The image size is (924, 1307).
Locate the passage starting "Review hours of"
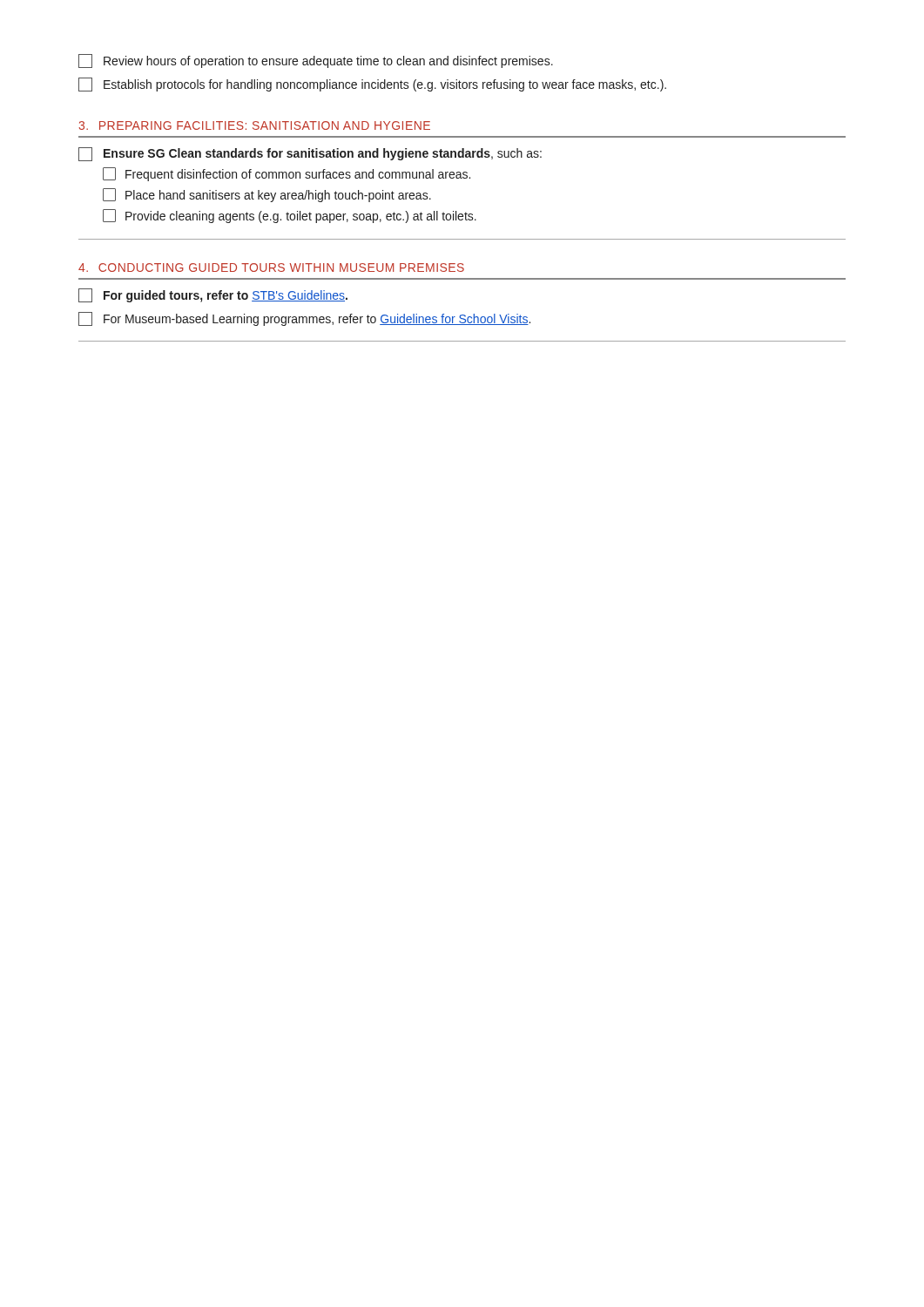tap(462, 61)
